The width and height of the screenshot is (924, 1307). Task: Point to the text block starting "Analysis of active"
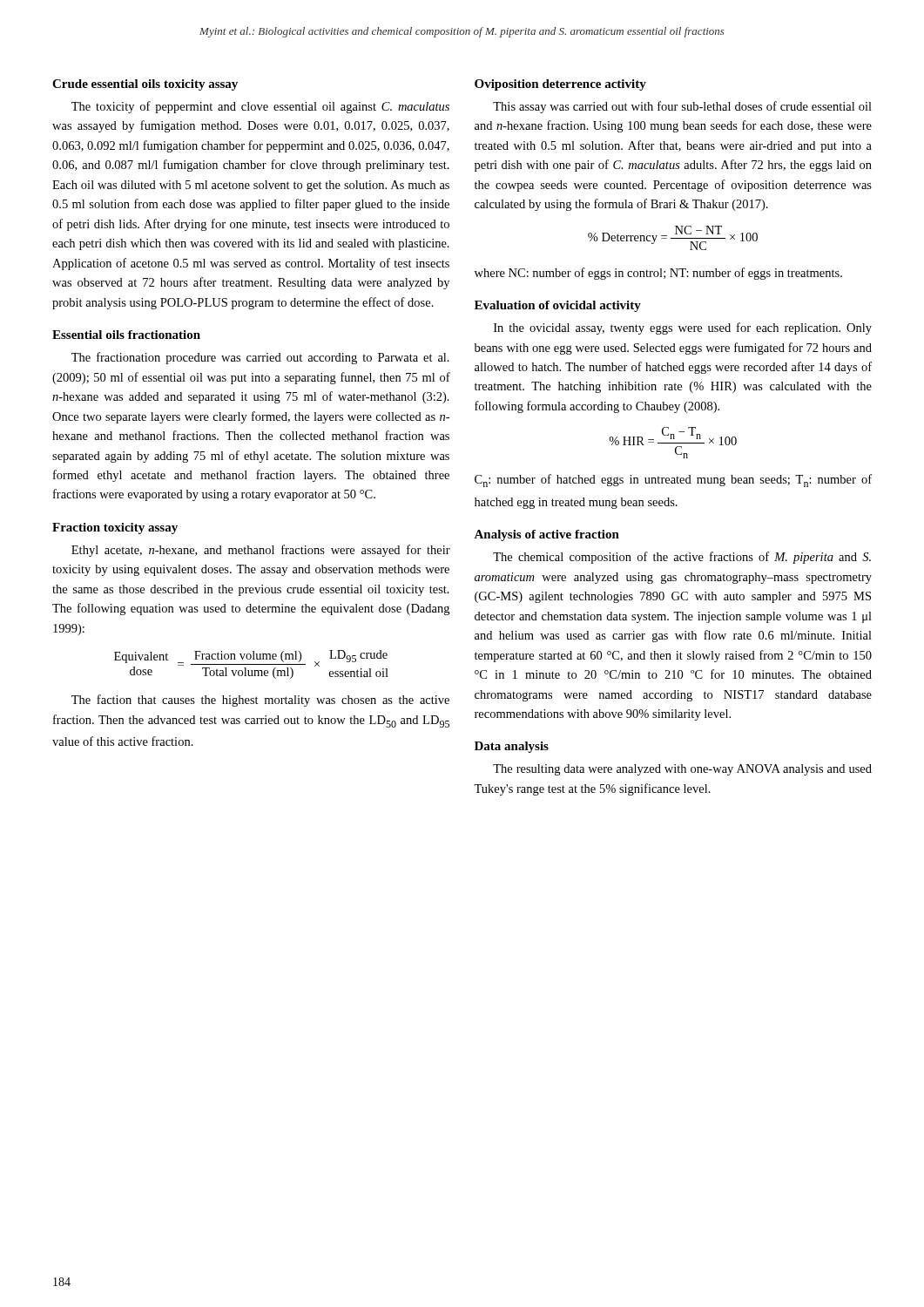point(547,534)
